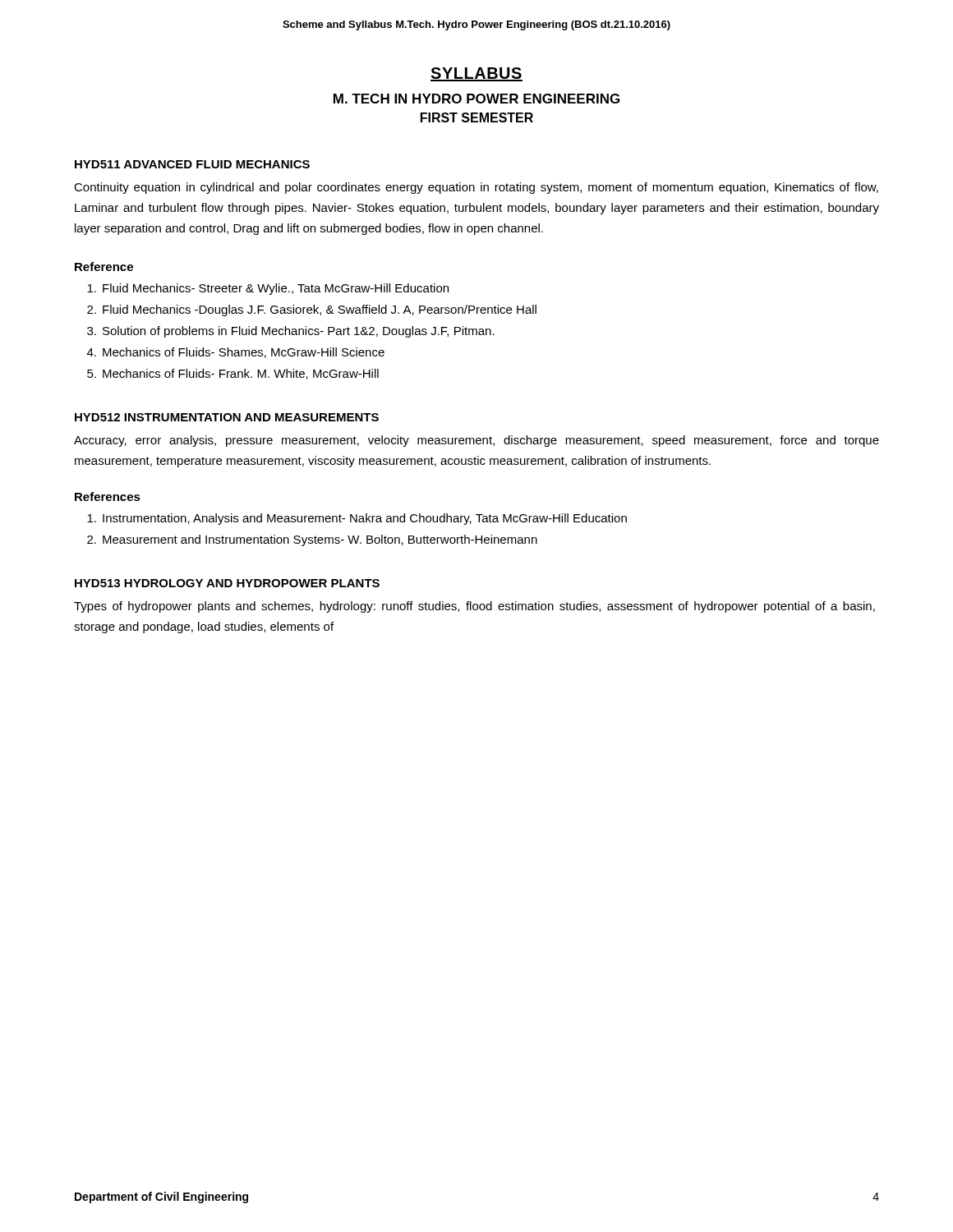Screen dimensions: 1232x953
Task: Navigate to the element starting "Fluid Mechanics- Streeter &"
Action: 268,289
